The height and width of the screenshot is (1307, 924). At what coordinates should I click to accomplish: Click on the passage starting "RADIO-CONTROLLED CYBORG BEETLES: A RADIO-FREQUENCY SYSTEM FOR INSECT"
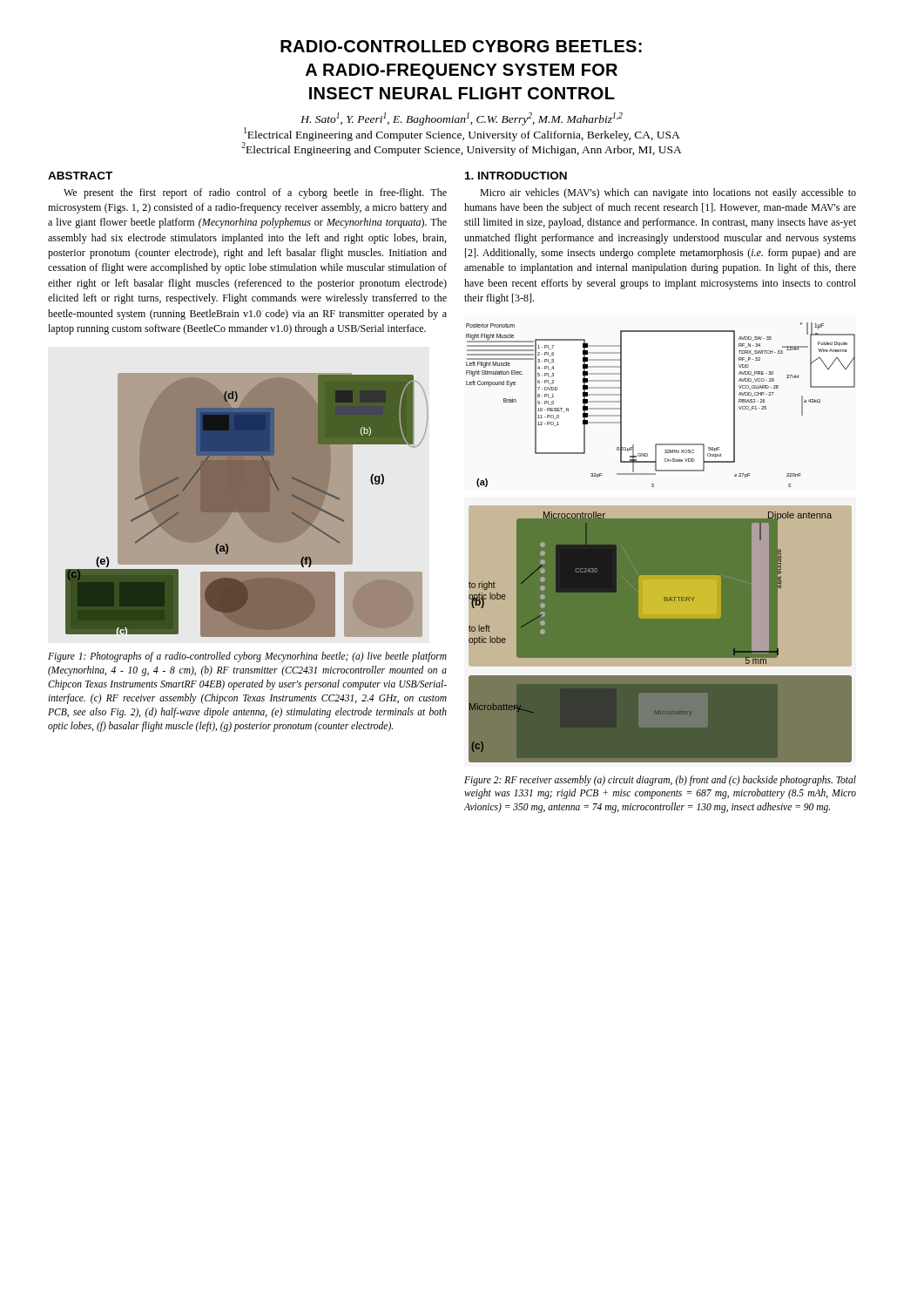click(462, 70)
